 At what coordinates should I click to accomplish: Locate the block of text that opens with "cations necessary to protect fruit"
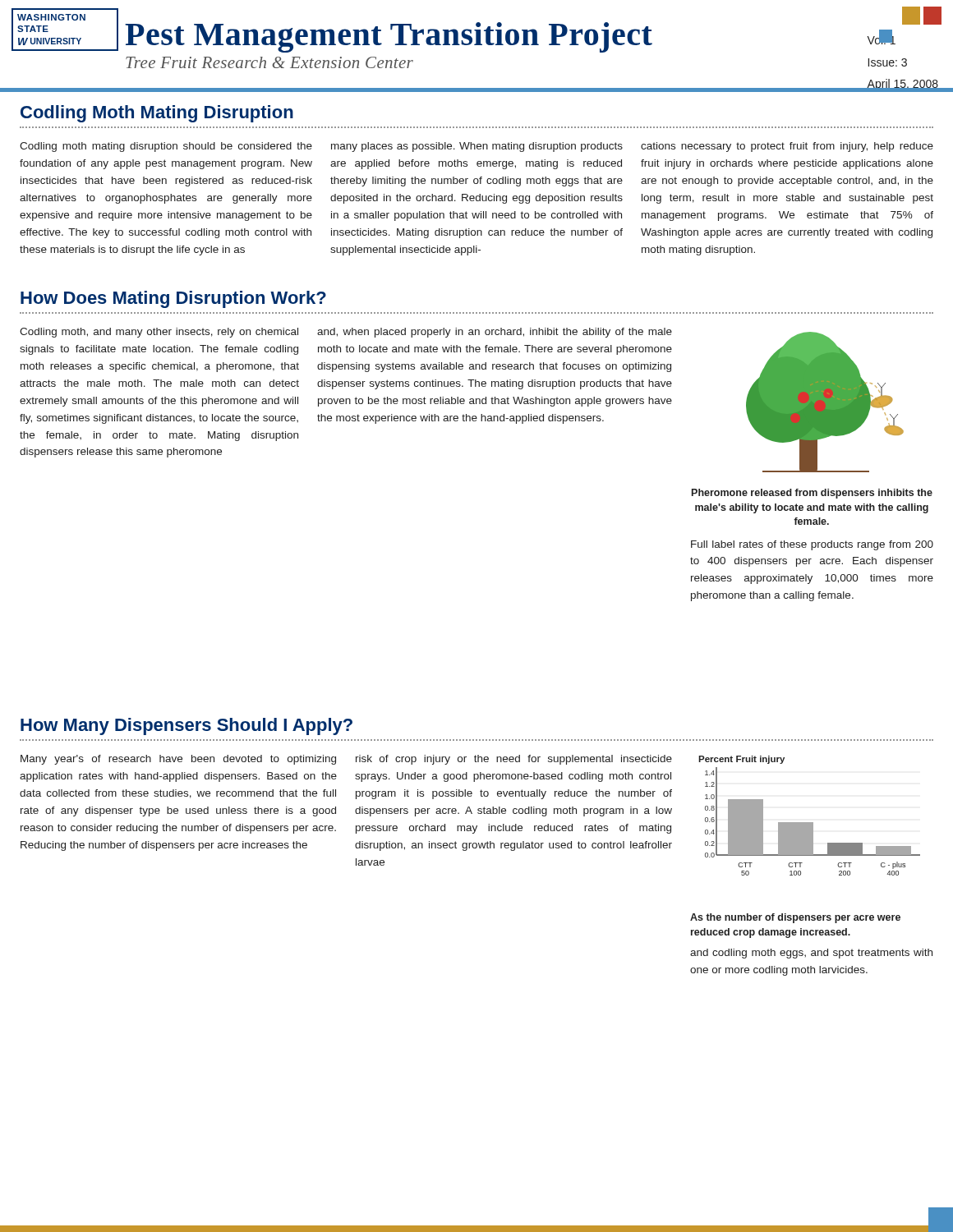(787, 197)
